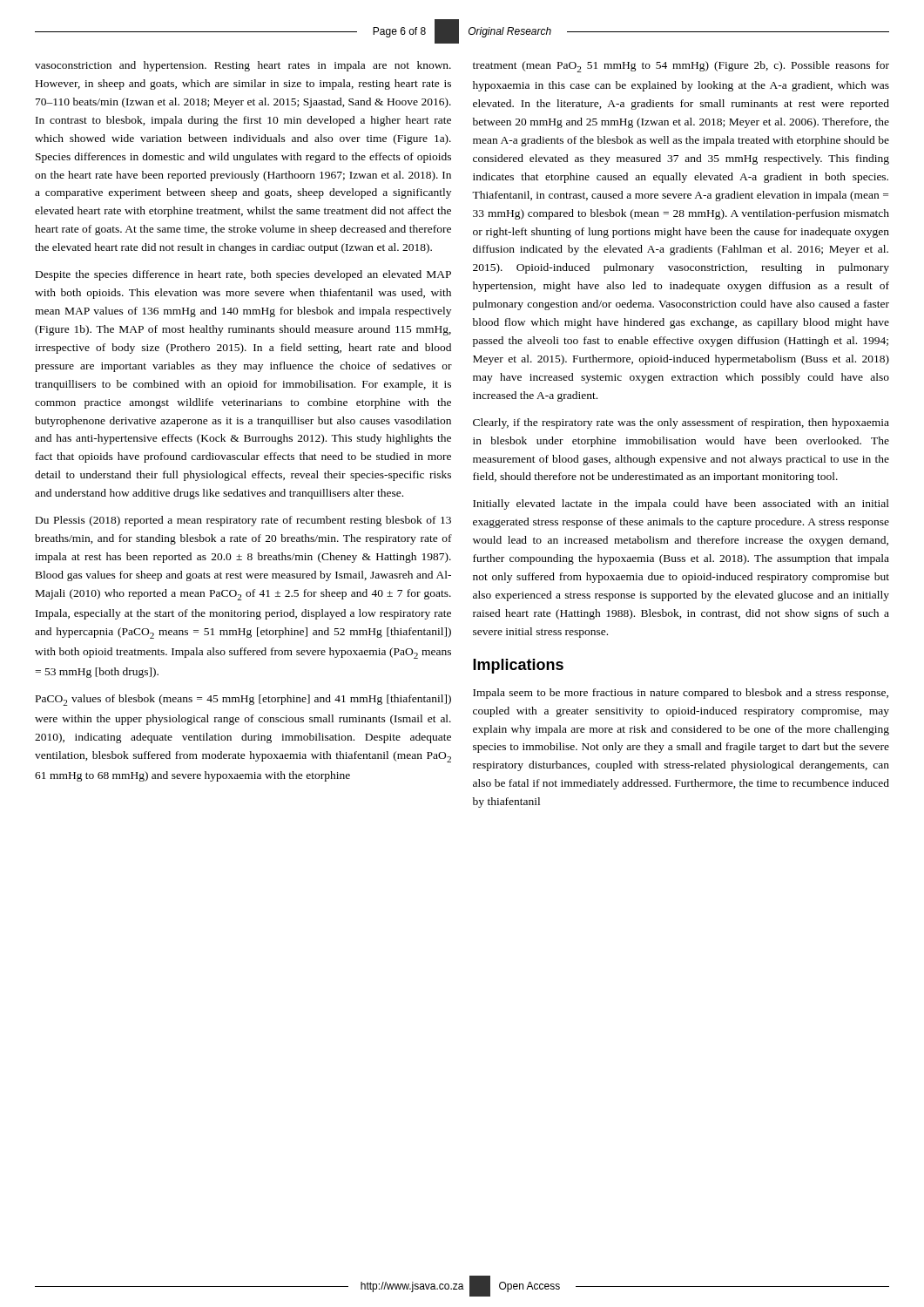Find the block starting "Impala seem to be more fractious in"
Viewport: 924px width, 1307px height.
(x=681, y=748)
